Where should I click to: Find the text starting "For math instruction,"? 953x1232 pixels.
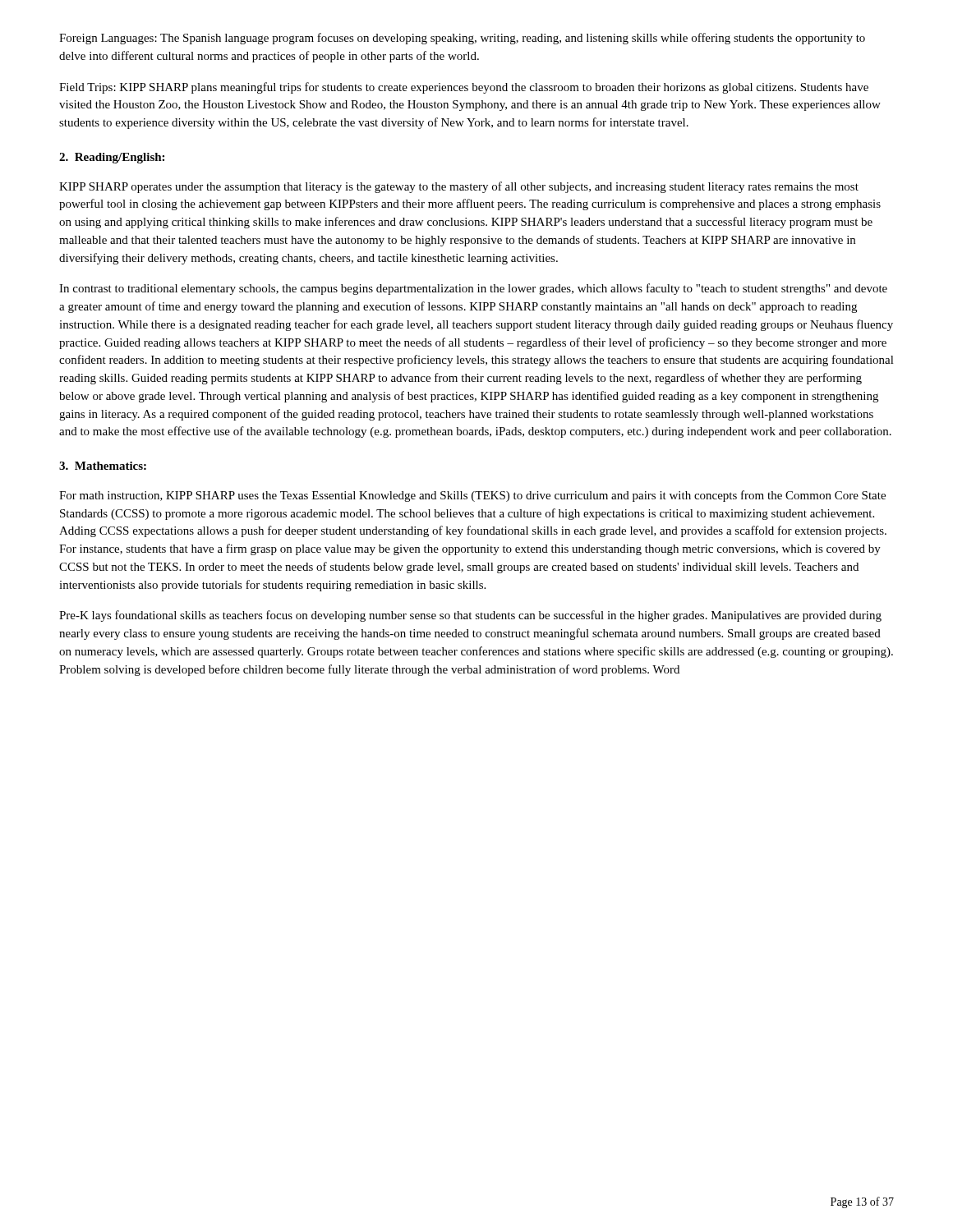(x=473, y=540)
